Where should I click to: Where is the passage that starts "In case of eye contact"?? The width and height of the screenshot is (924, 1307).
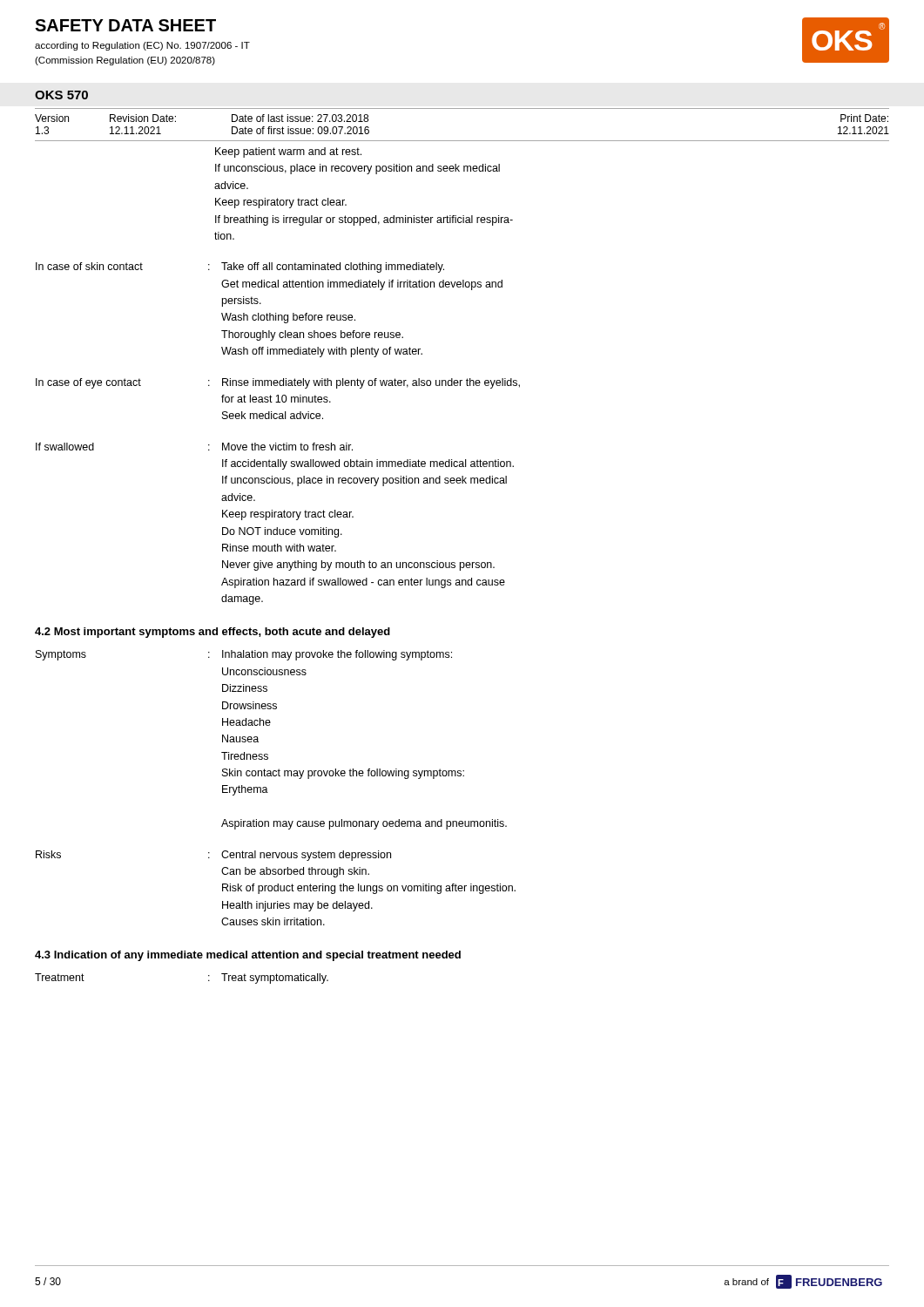click(x=278, y=383)
